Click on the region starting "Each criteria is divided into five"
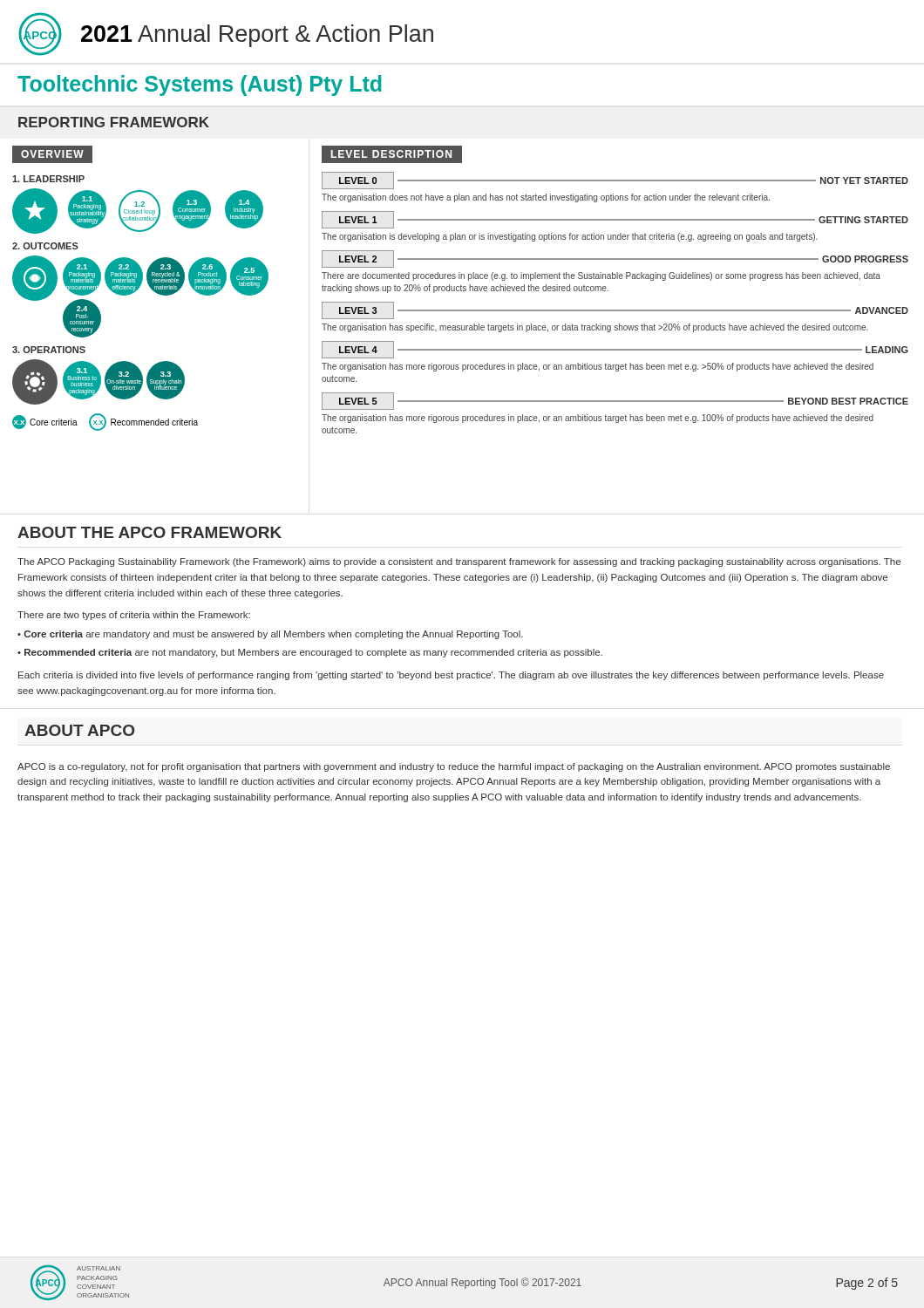 point(451,683)
